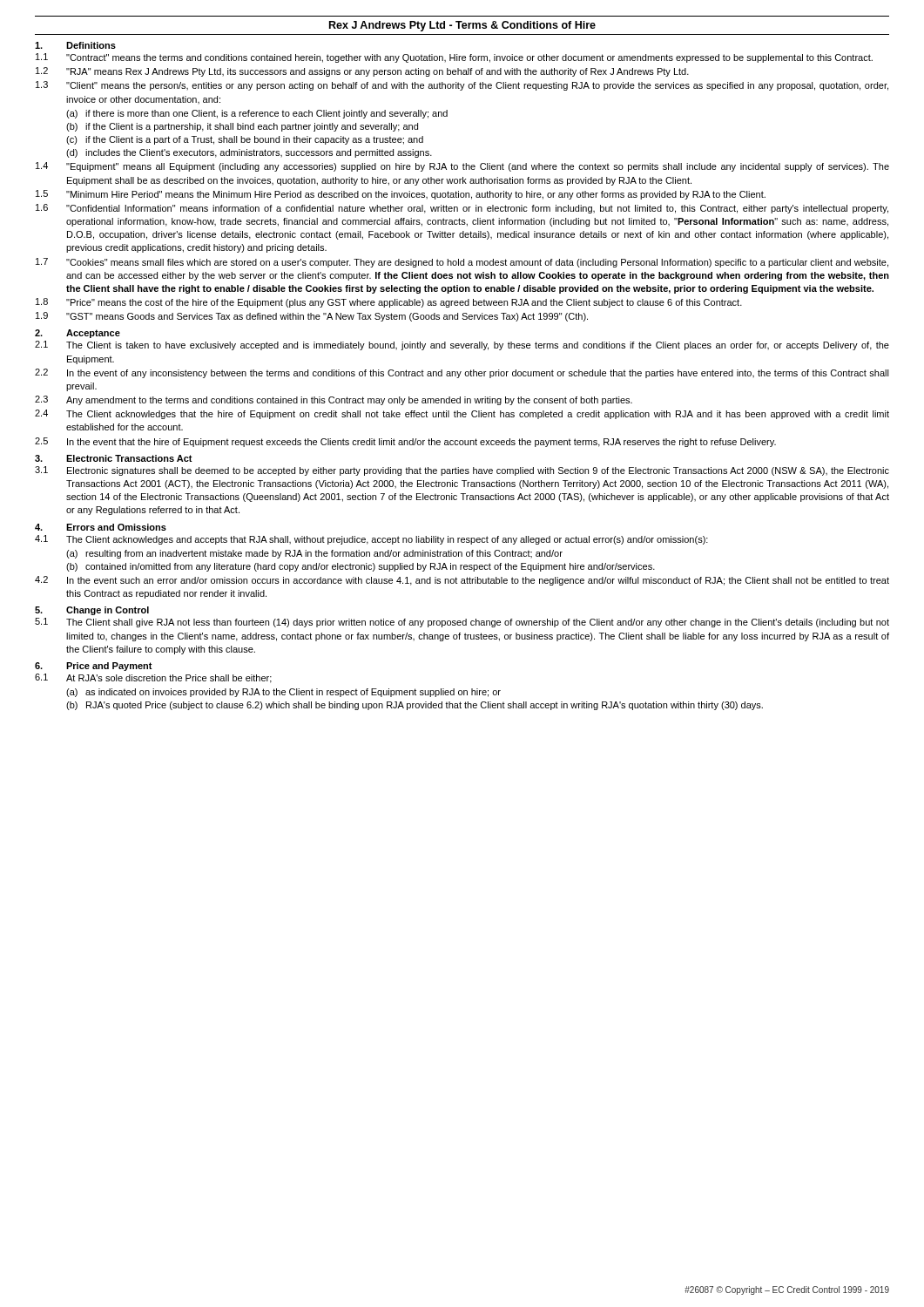Select the text block with the text "2 In the event such"

click(462, 587)
